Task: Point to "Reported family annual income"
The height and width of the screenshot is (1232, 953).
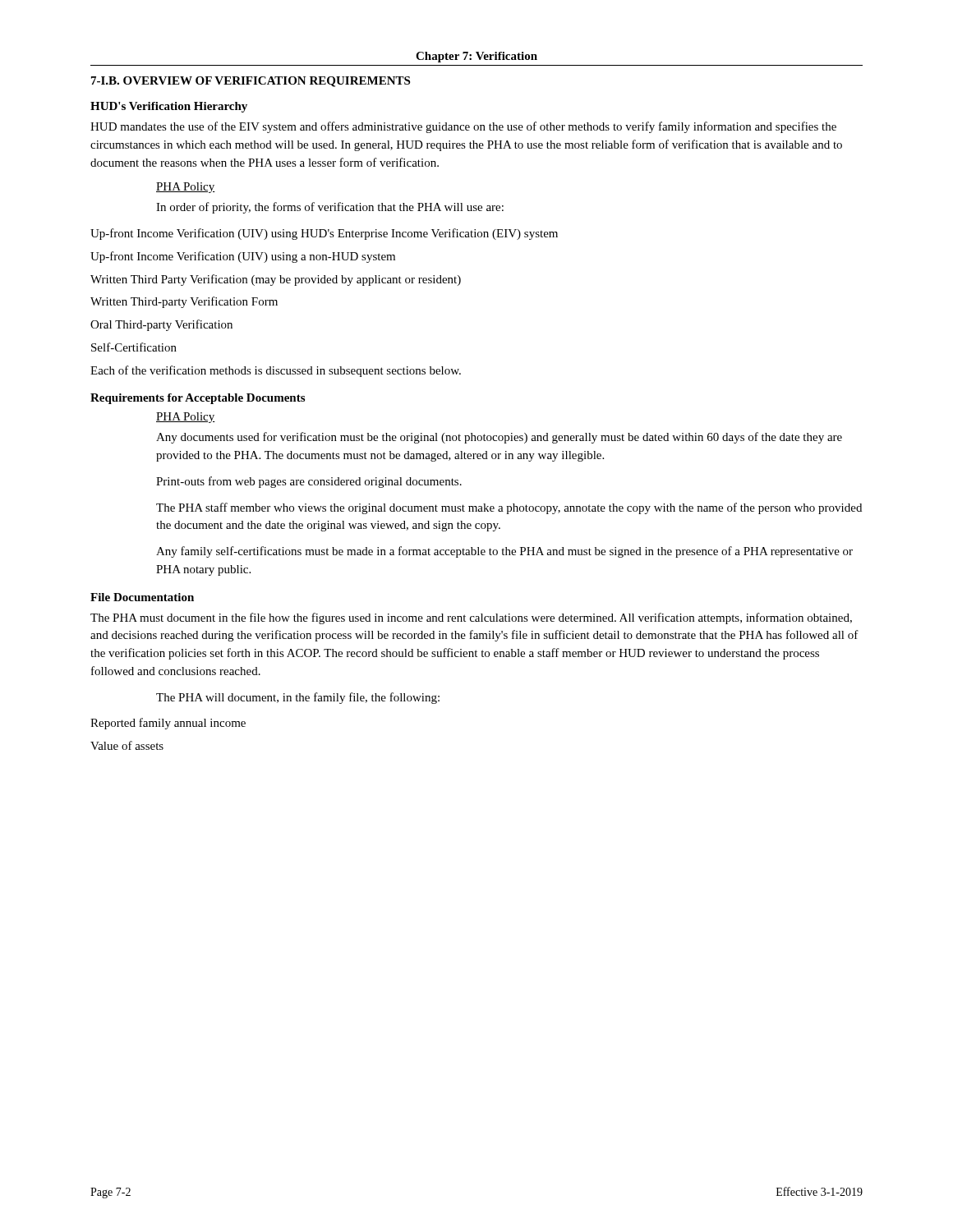Action: pos(168,724)
